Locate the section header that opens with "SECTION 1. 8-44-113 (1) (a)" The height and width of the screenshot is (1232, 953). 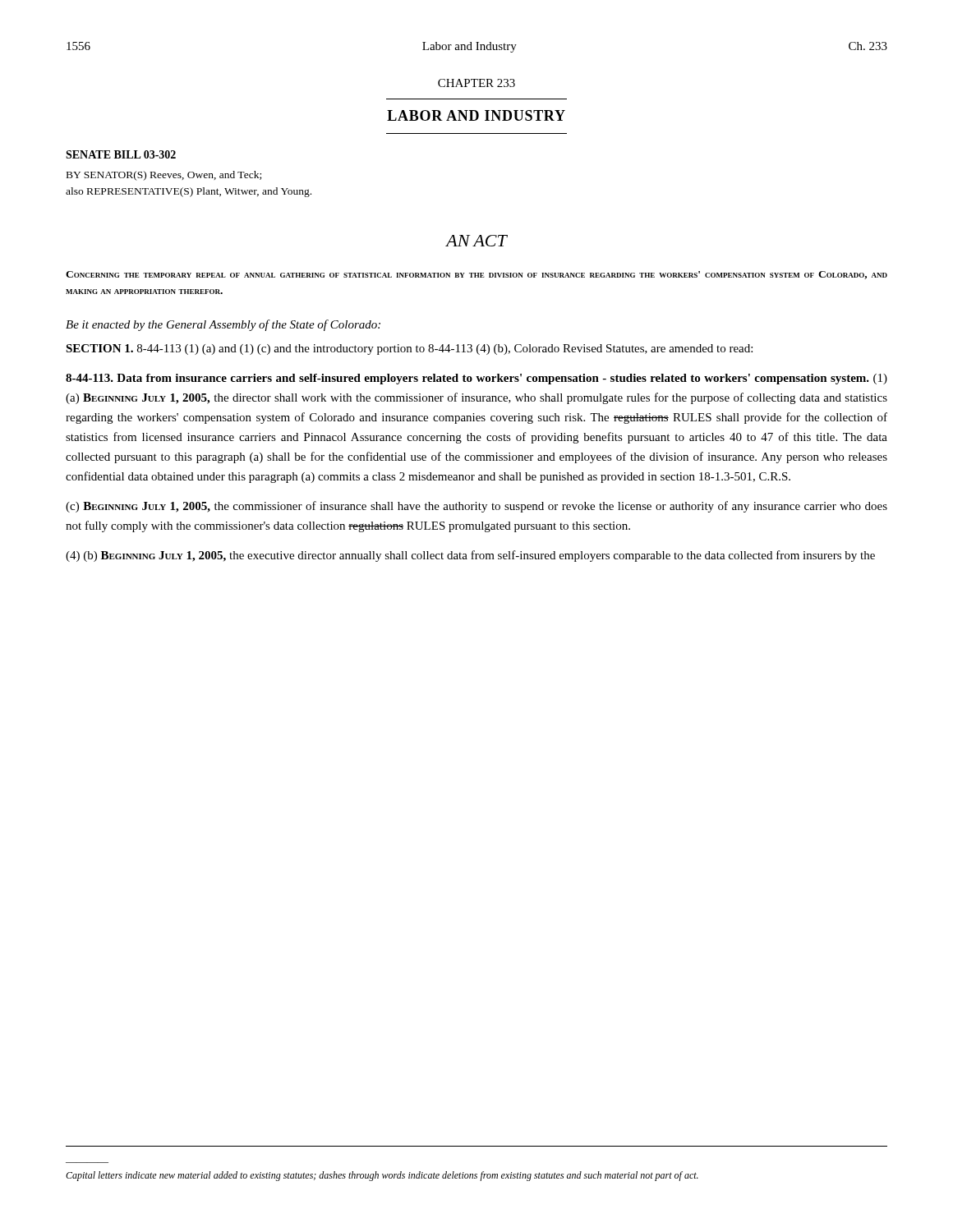476,349
